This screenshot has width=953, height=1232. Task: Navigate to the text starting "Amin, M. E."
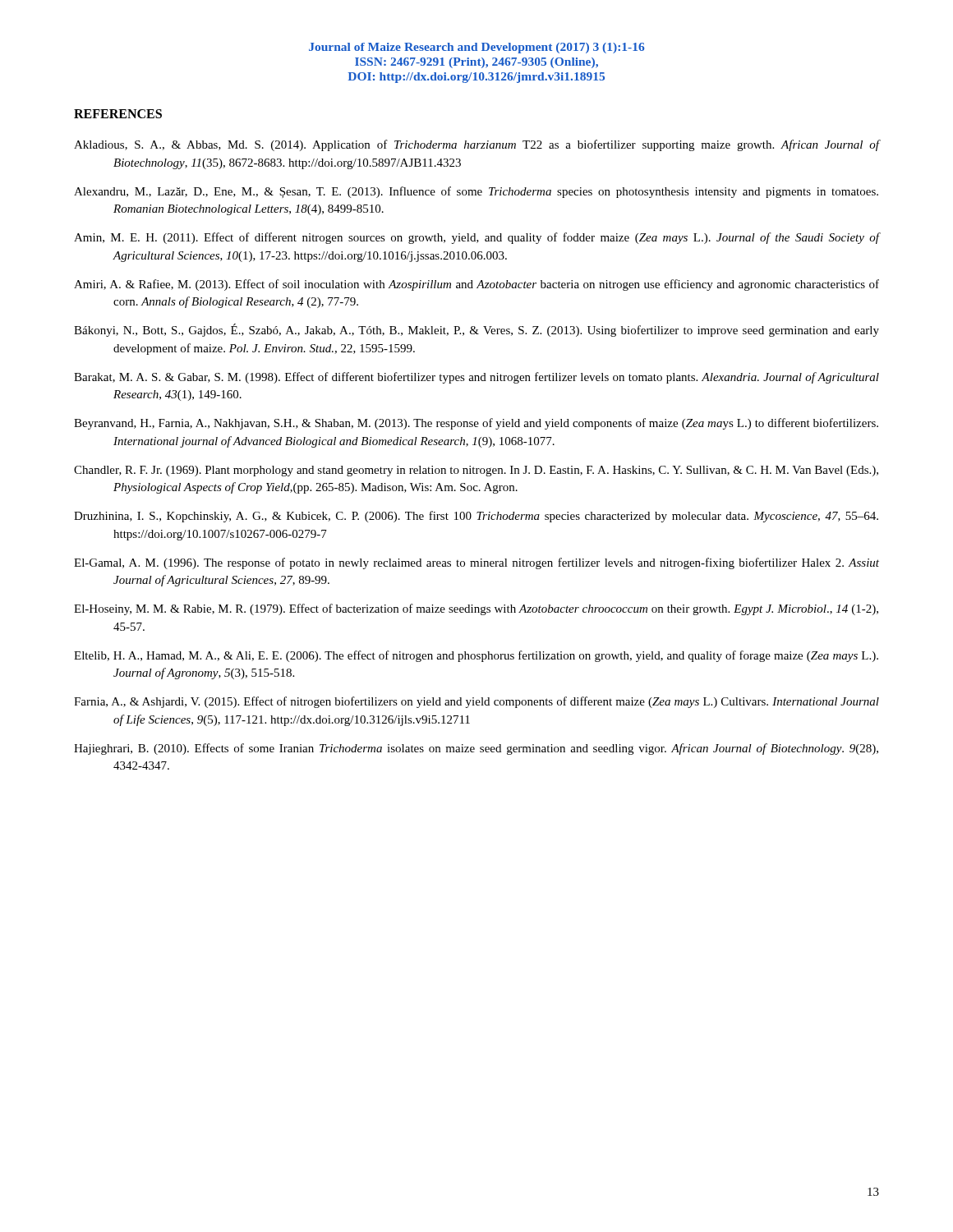click(476, 246)
